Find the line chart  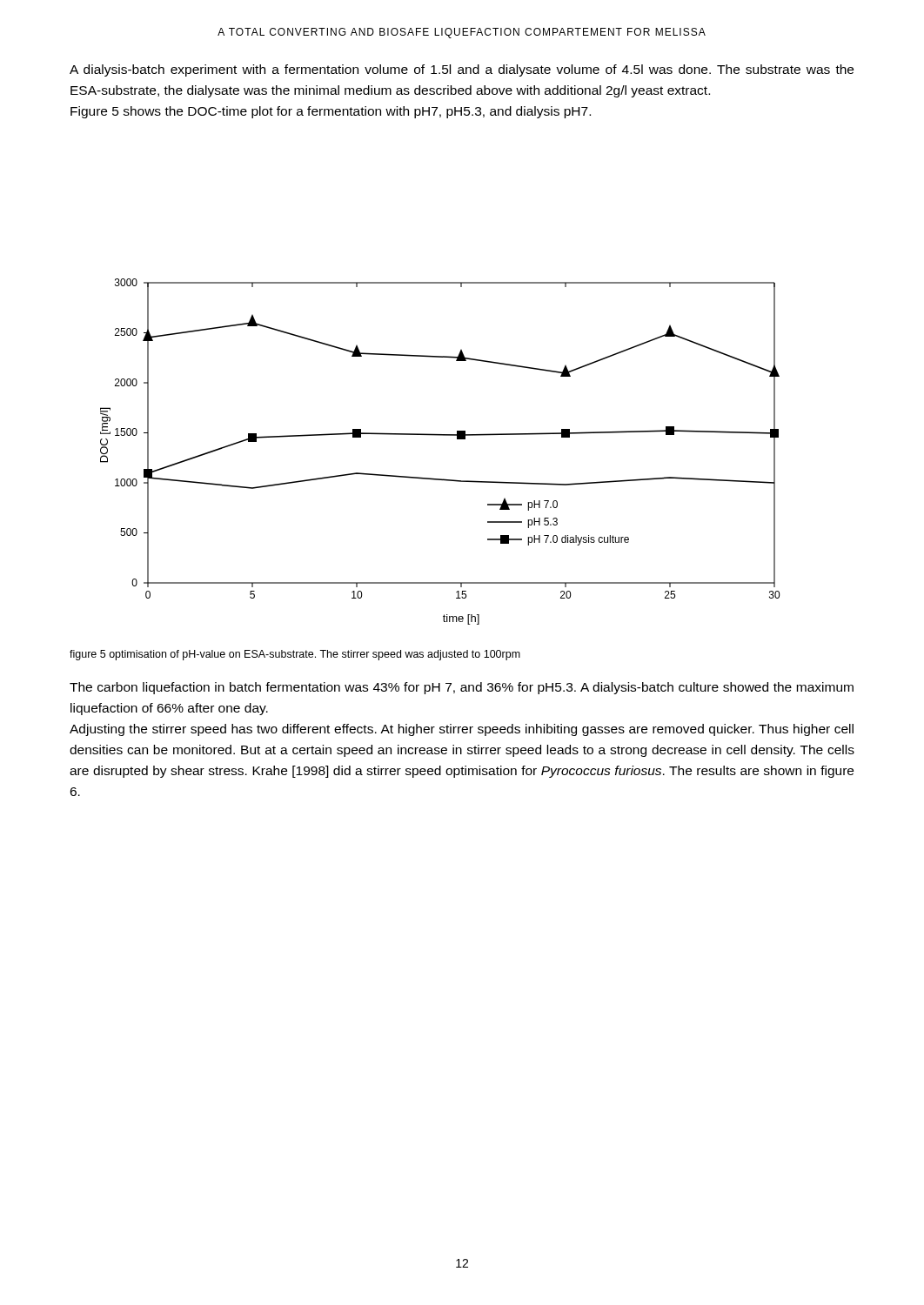[462, 452]
